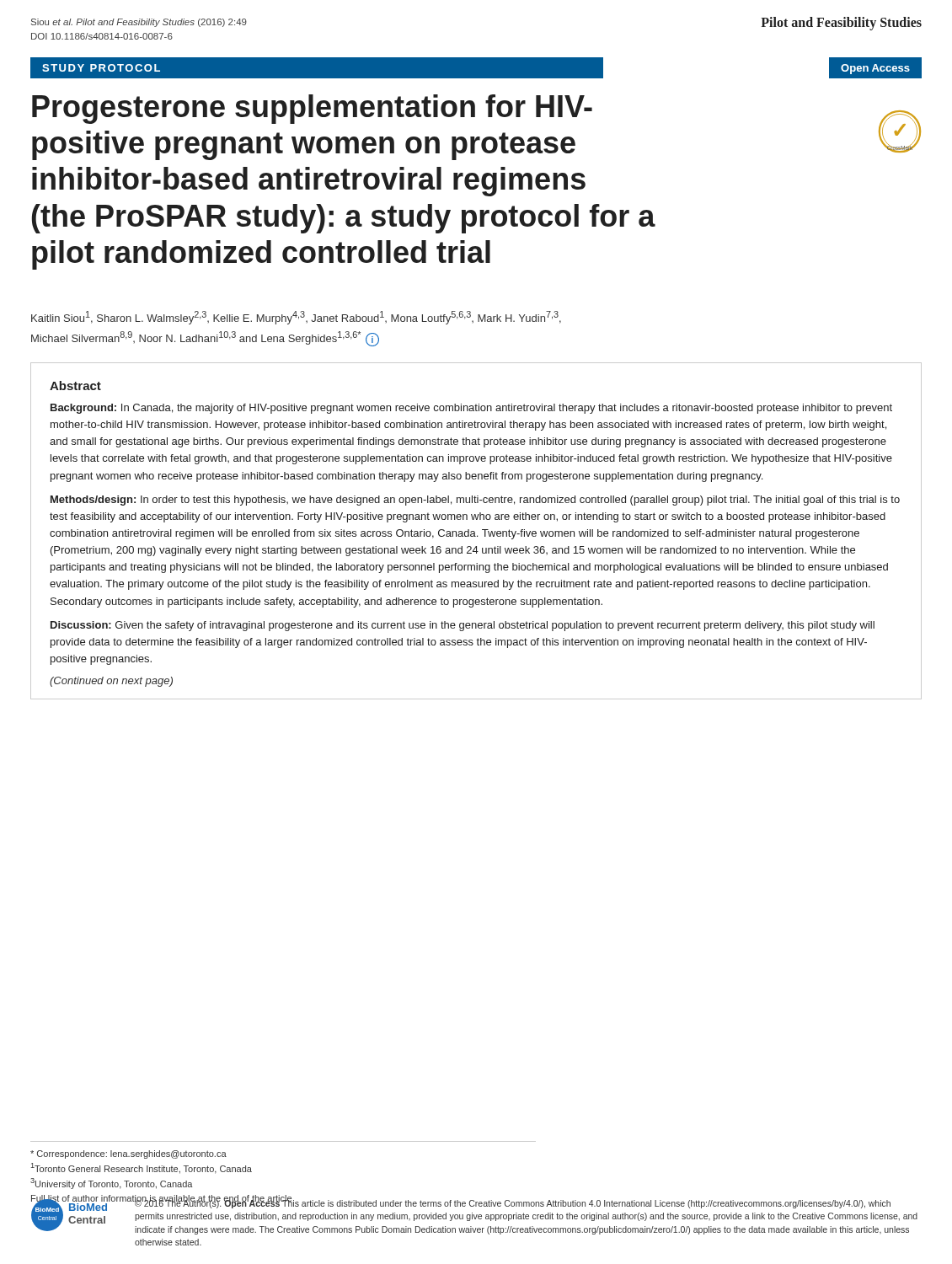Click where it says "STUDY PROTOCOL"
The image size is (952, 1264).
pyautogui.click(x=102, y=68)
